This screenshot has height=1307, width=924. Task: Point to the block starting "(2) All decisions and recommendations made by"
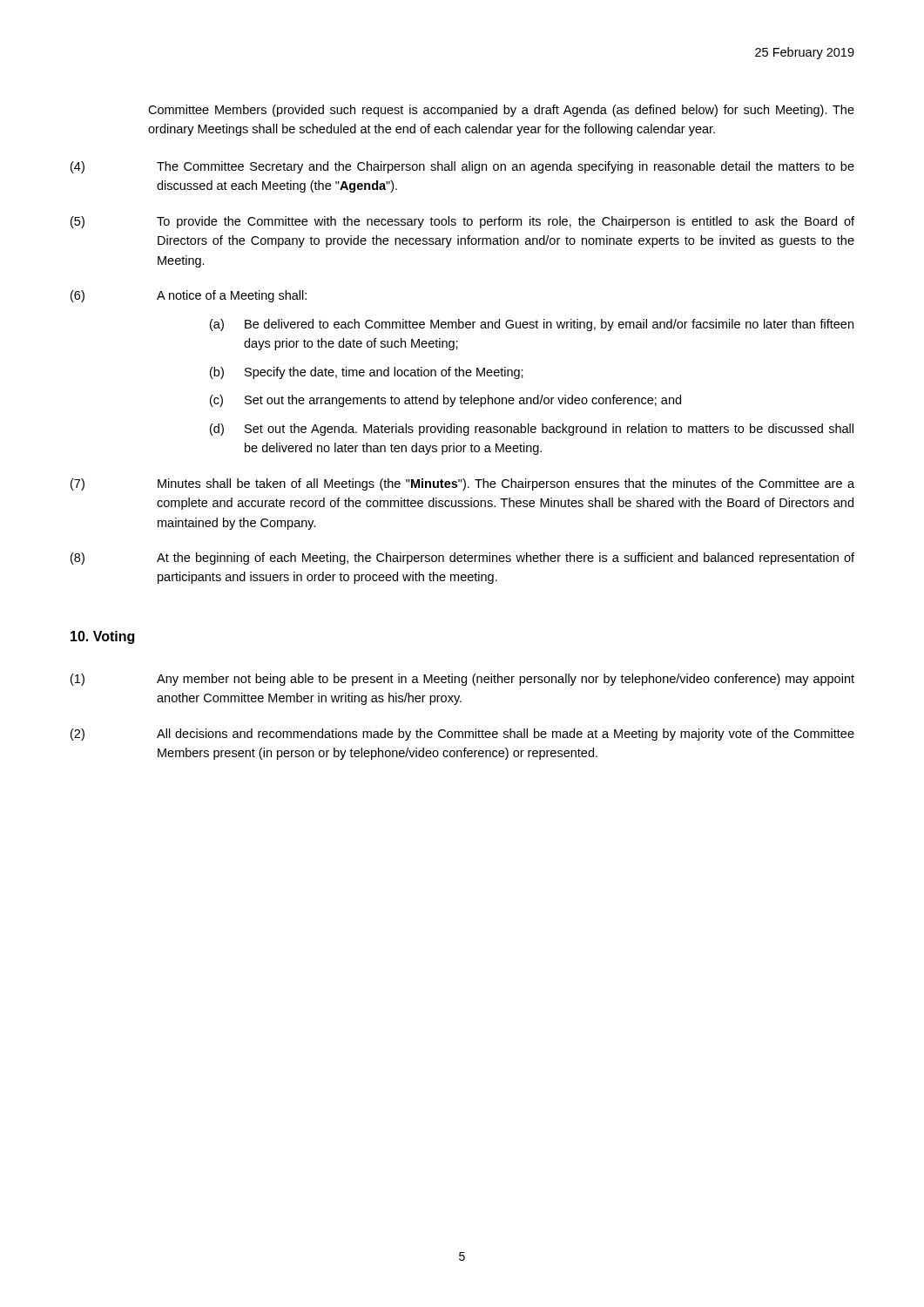click(x=462, y=744)
